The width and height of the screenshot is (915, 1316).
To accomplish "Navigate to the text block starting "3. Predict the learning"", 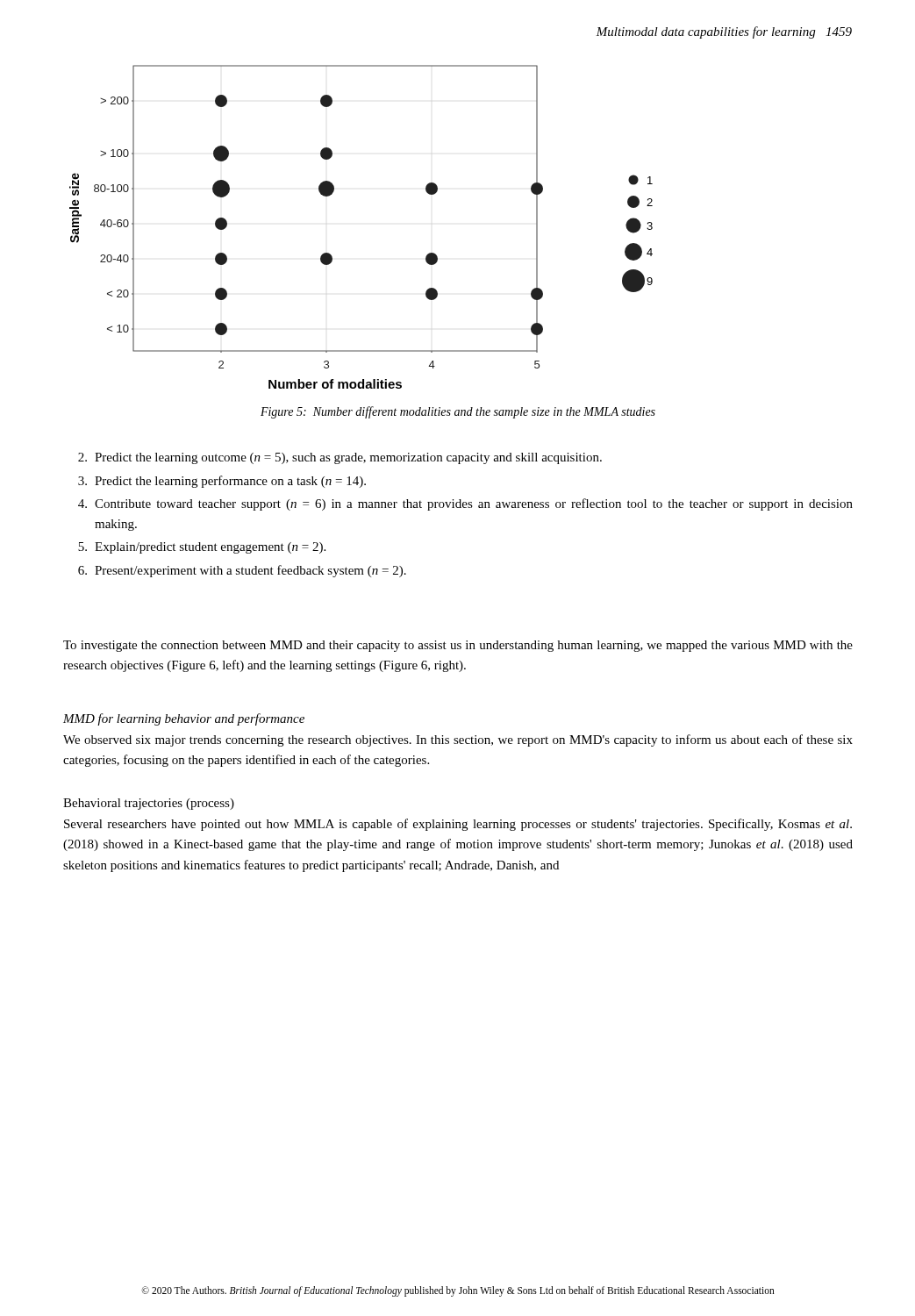I will (x=215, y=481).
